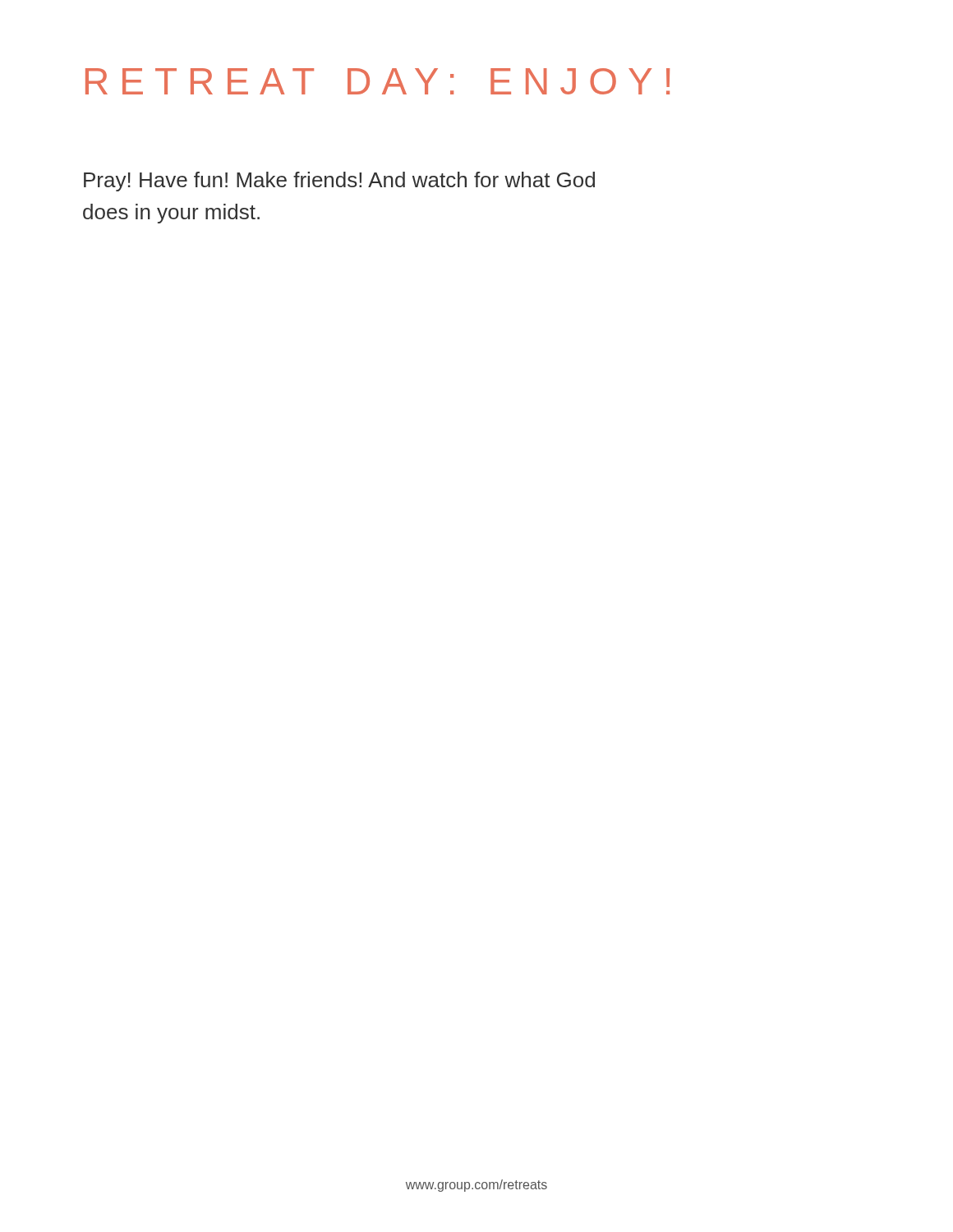Find the text block containing "Pray! Have fun! Make friends! And"

(339, 196)
